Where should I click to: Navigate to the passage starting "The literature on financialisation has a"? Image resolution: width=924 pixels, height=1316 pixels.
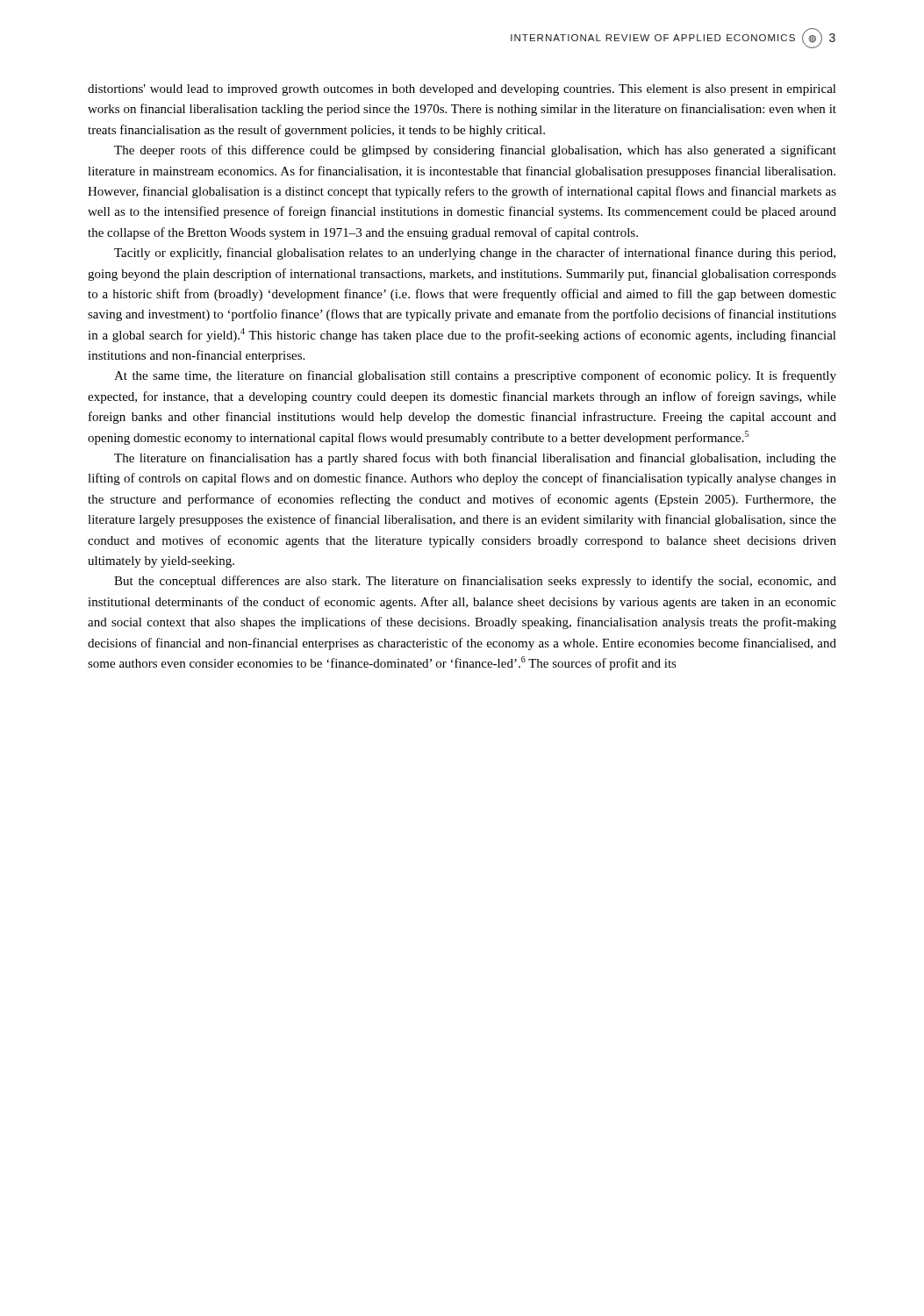click(462, 510)
